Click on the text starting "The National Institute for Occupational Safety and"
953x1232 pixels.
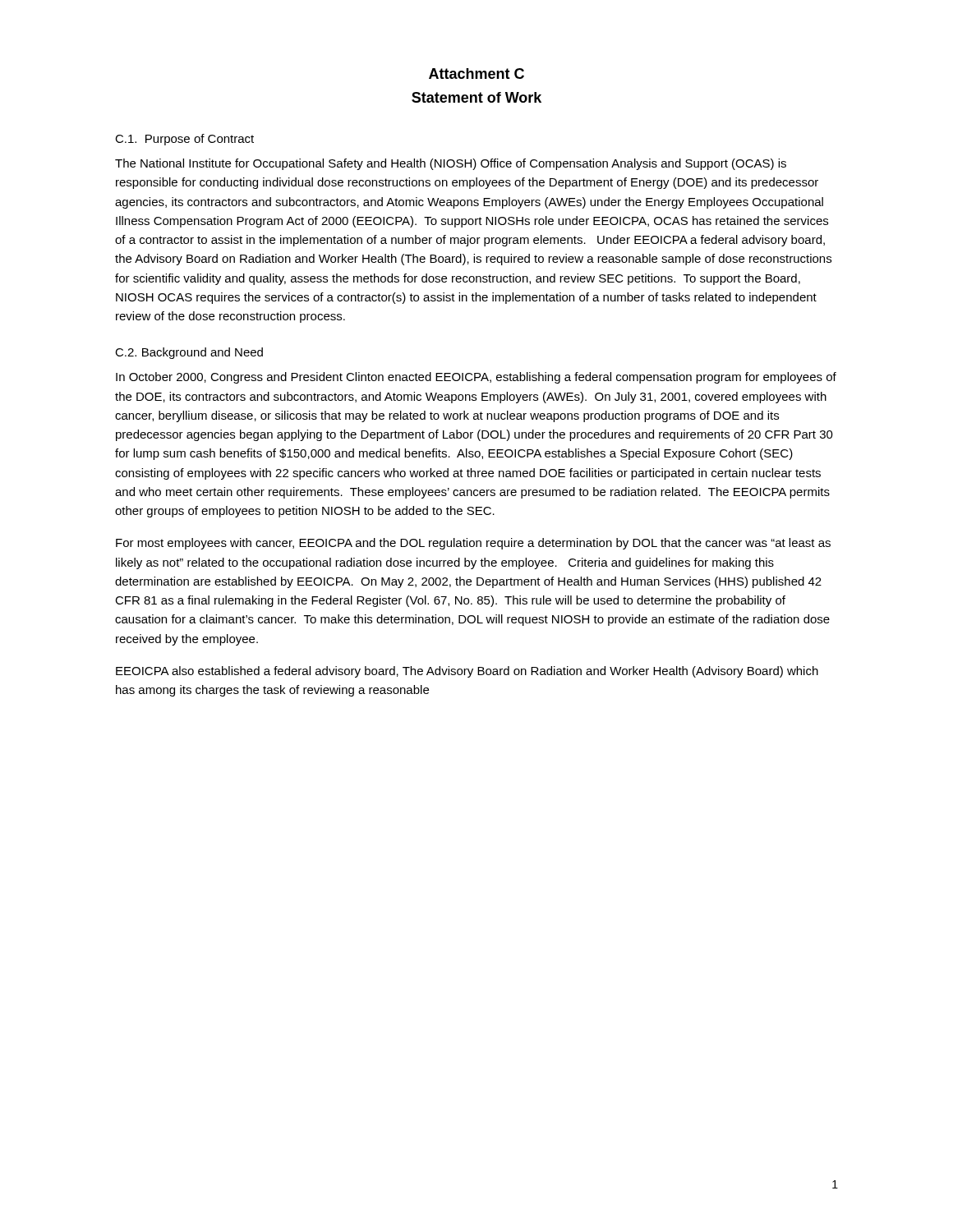coord(473,239)
